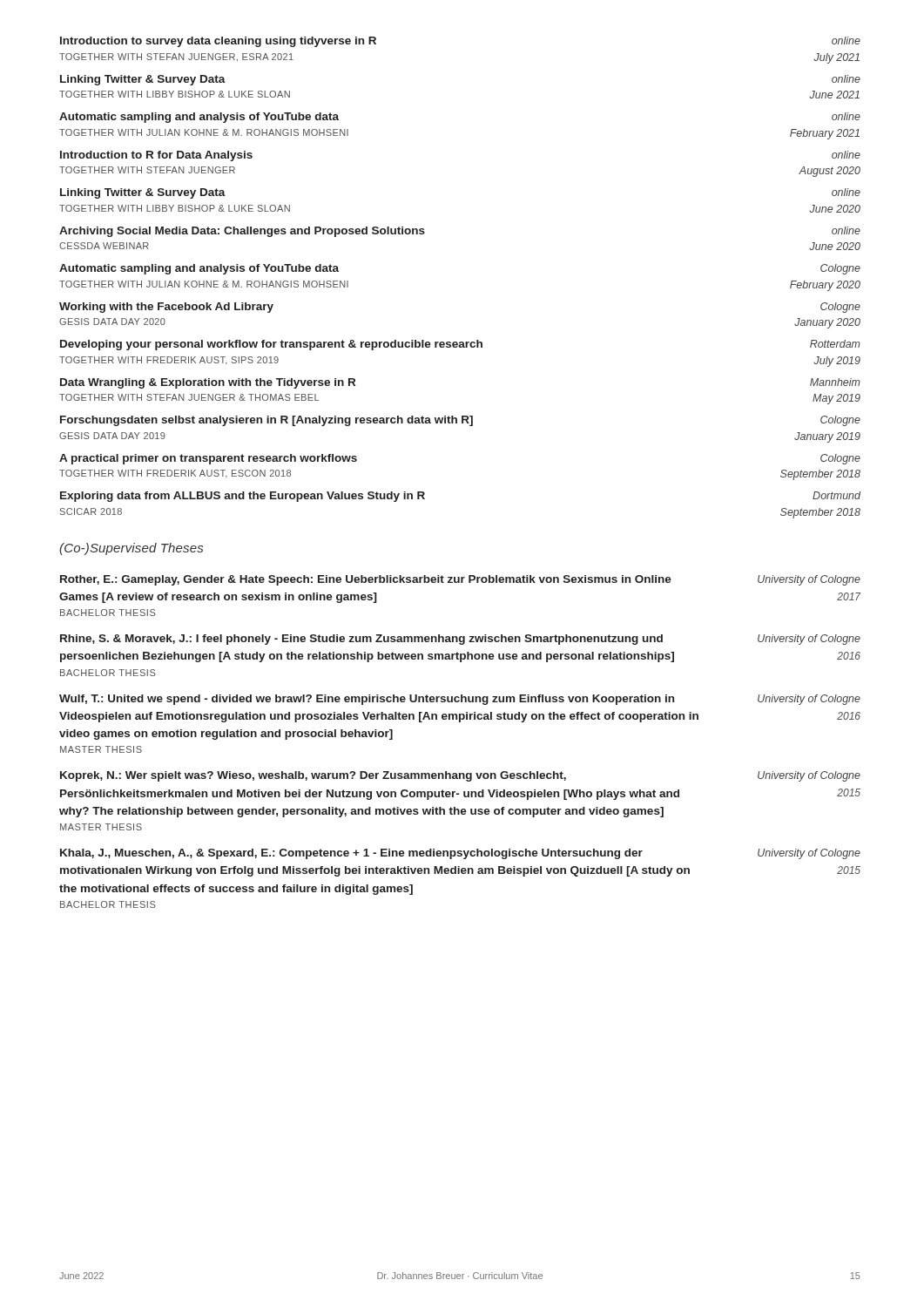Find the section header that reads "(Co-)Supervised Theses"
Viewport: 924px width, 1307px height.
pos(131,547)
